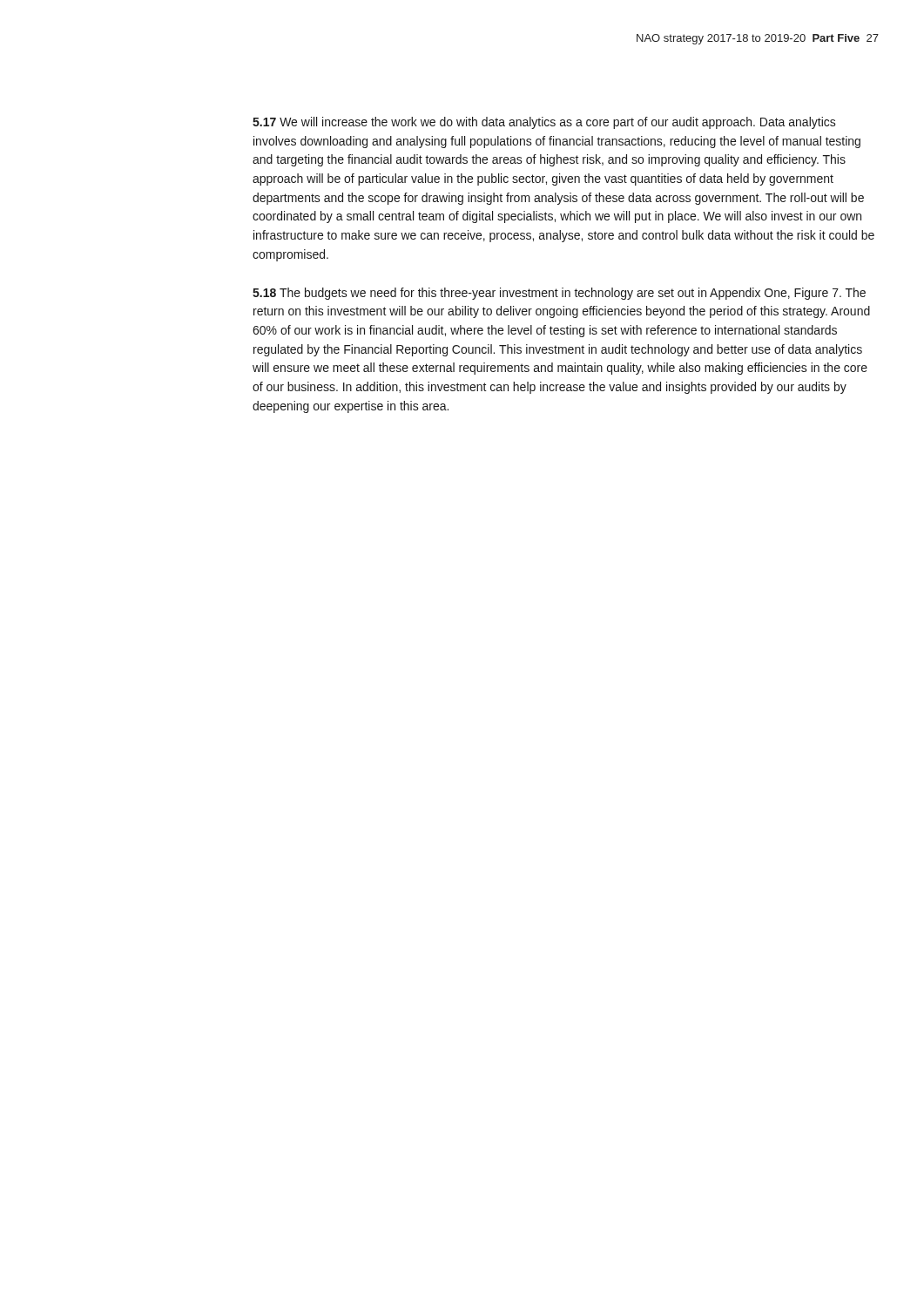Click on the text block containing "17 We will increase the work"

pyautogui.click(x=564, y=188)
